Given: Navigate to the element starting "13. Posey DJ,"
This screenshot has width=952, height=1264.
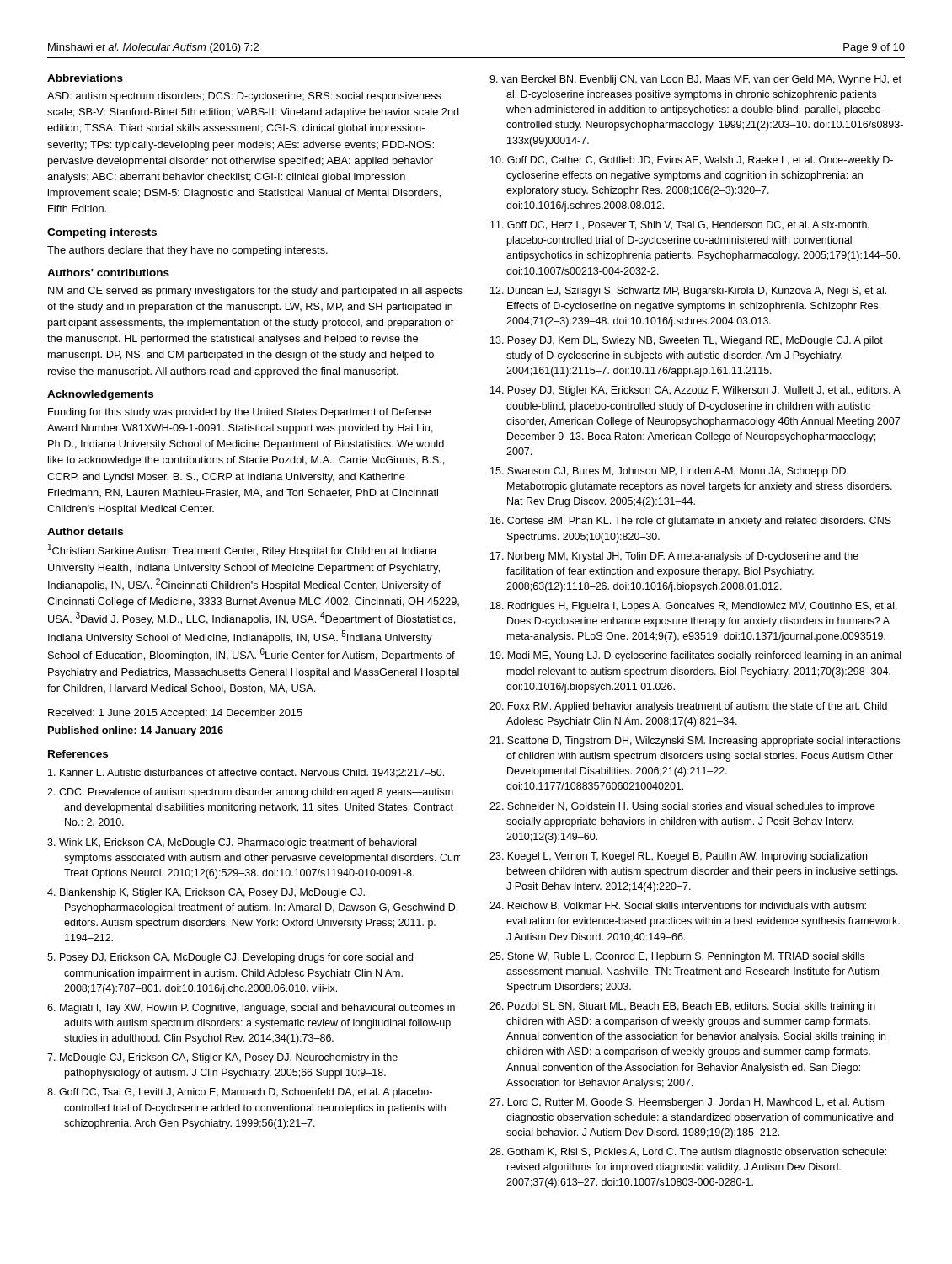Looking at the screenshot, I should [x=686, y=356].
